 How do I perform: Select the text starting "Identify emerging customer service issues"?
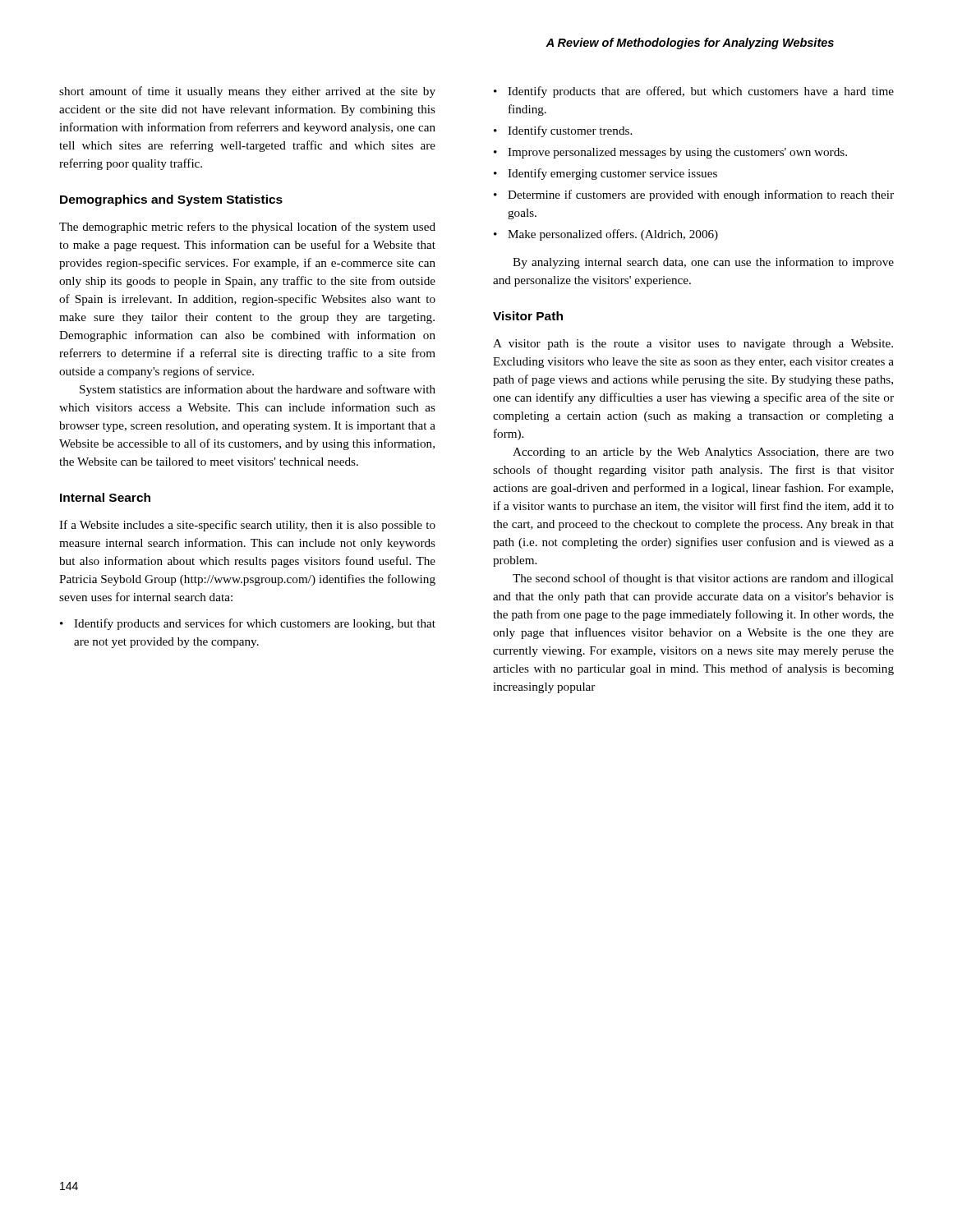(x=693, y=173)
